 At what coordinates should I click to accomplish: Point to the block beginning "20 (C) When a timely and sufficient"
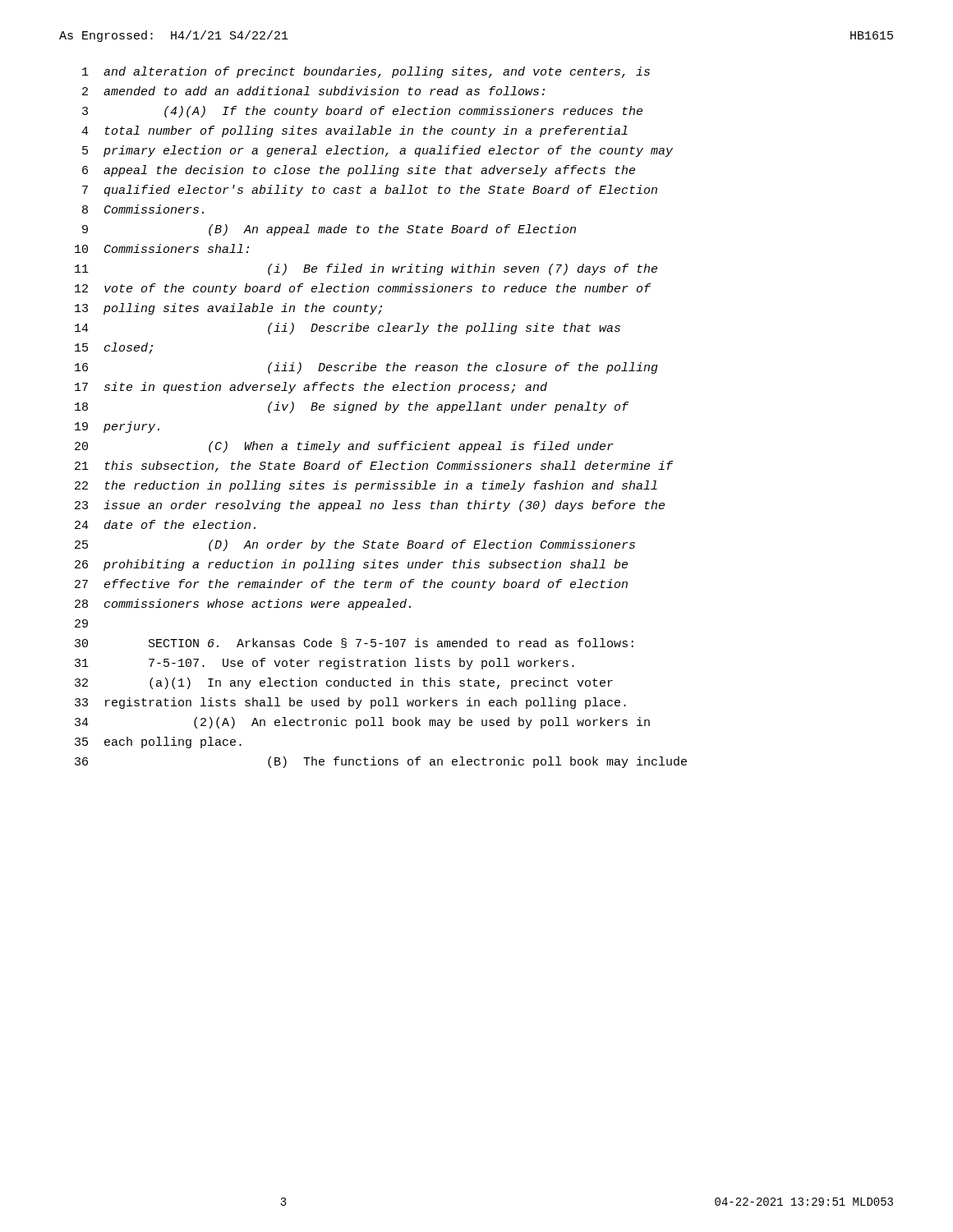pyautogui.click(x=337, y=447)
